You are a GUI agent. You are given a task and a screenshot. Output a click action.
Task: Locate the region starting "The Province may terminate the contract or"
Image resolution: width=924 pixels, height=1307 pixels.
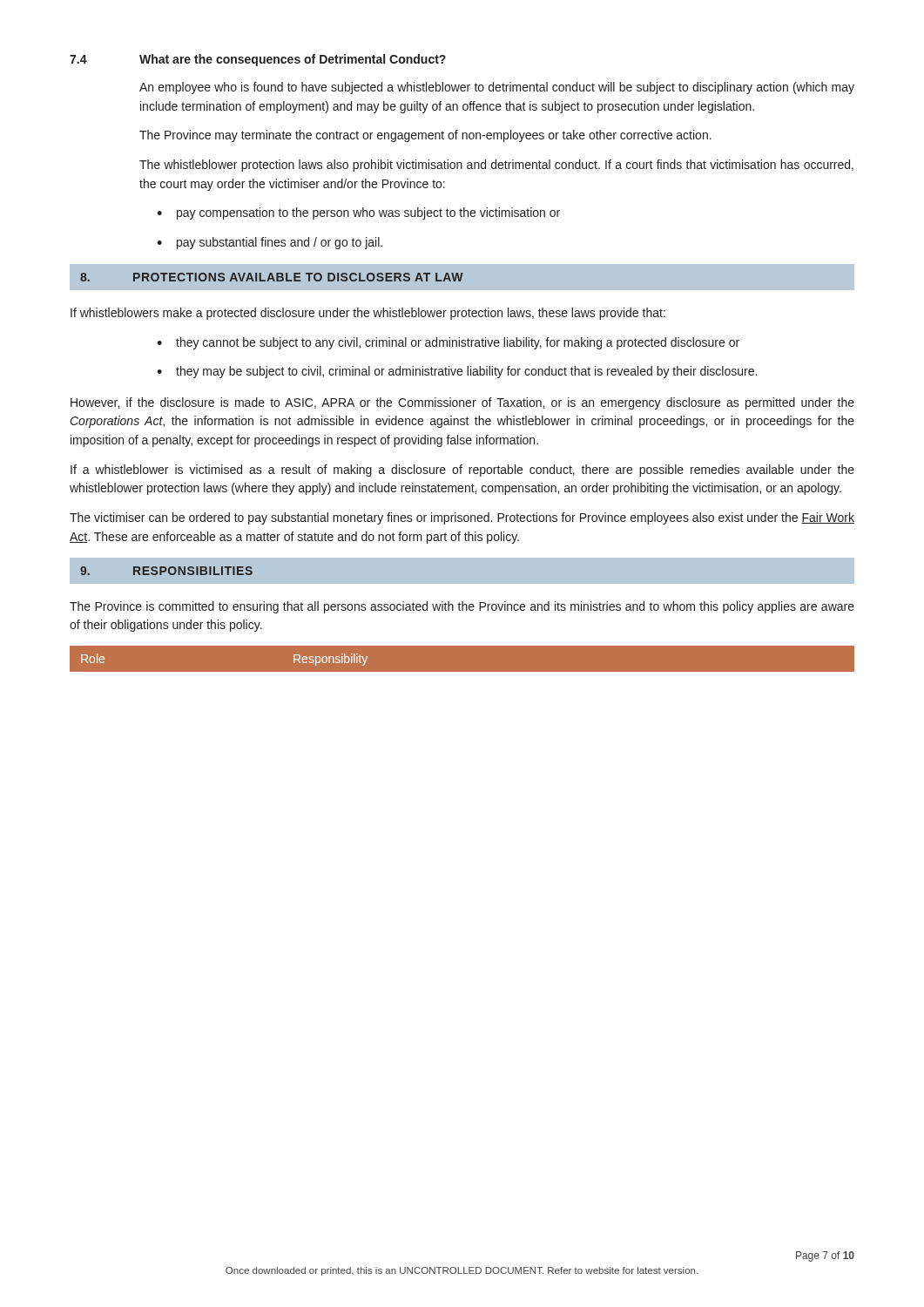point(426,135)
